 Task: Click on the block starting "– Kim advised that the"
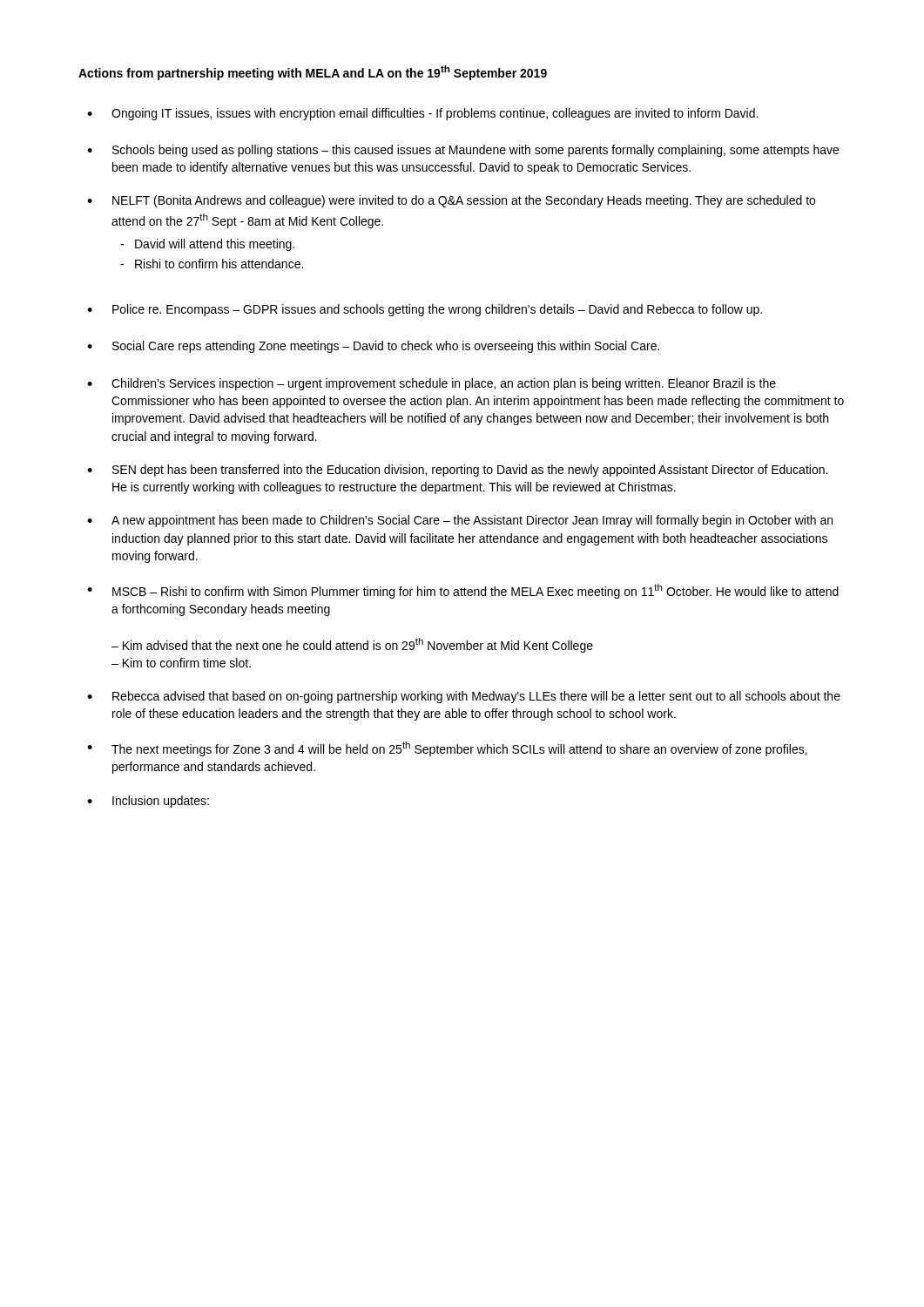(352, 652)
